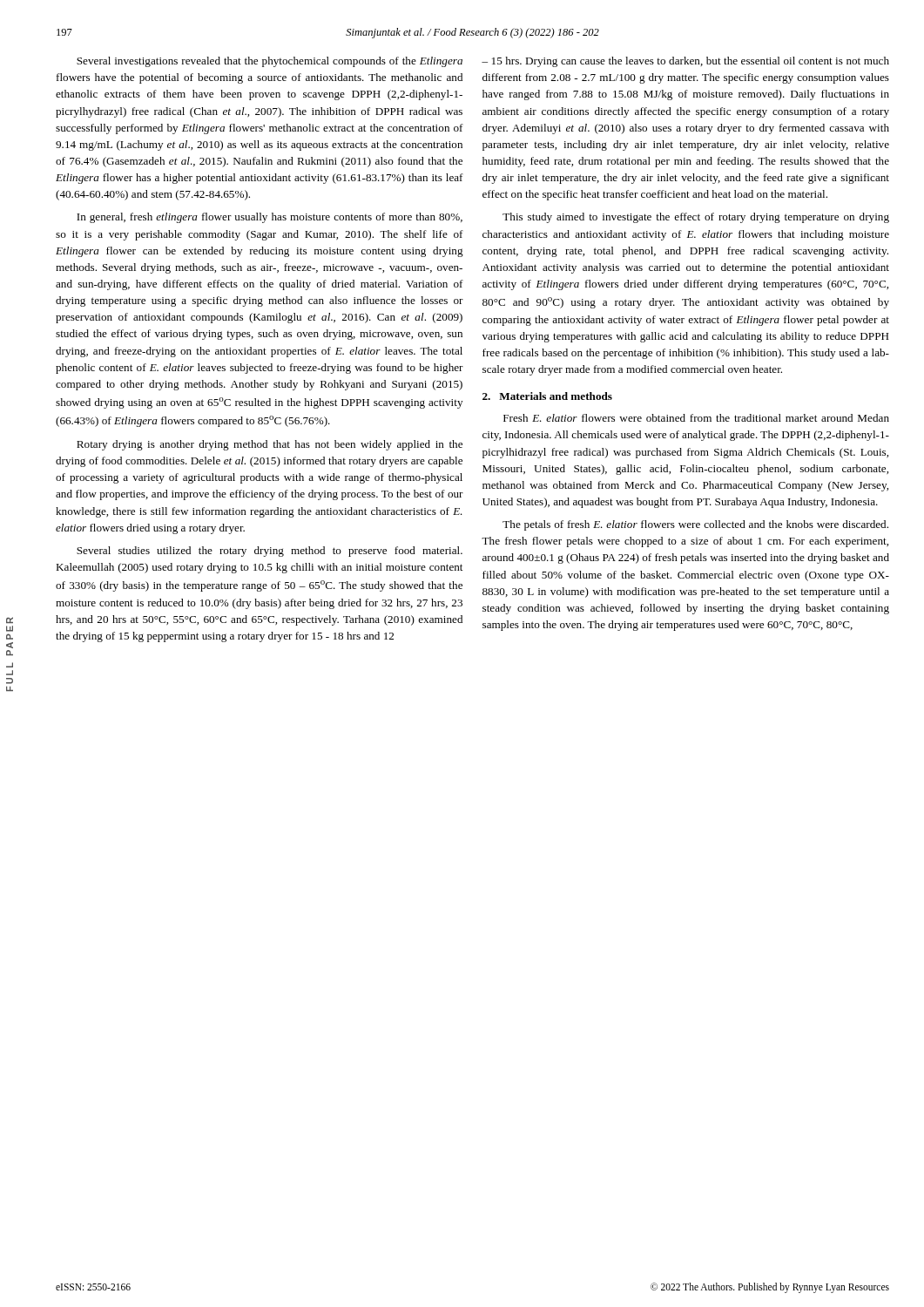Navigate to the block starting "Rotary drying is another drying method that has"

tap(259, 486)
